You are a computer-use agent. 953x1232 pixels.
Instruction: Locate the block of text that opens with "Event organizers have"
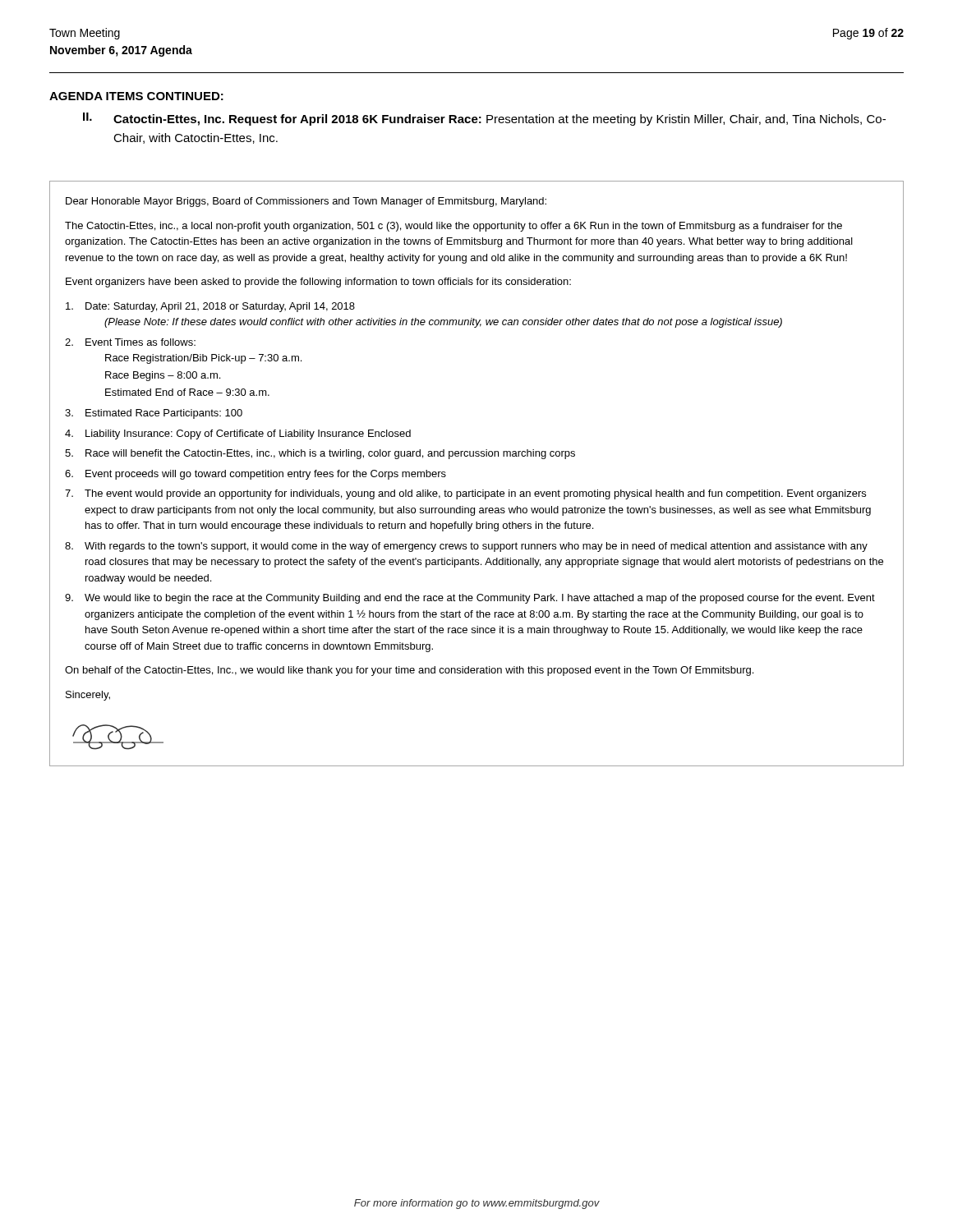[x=318, y=281]
